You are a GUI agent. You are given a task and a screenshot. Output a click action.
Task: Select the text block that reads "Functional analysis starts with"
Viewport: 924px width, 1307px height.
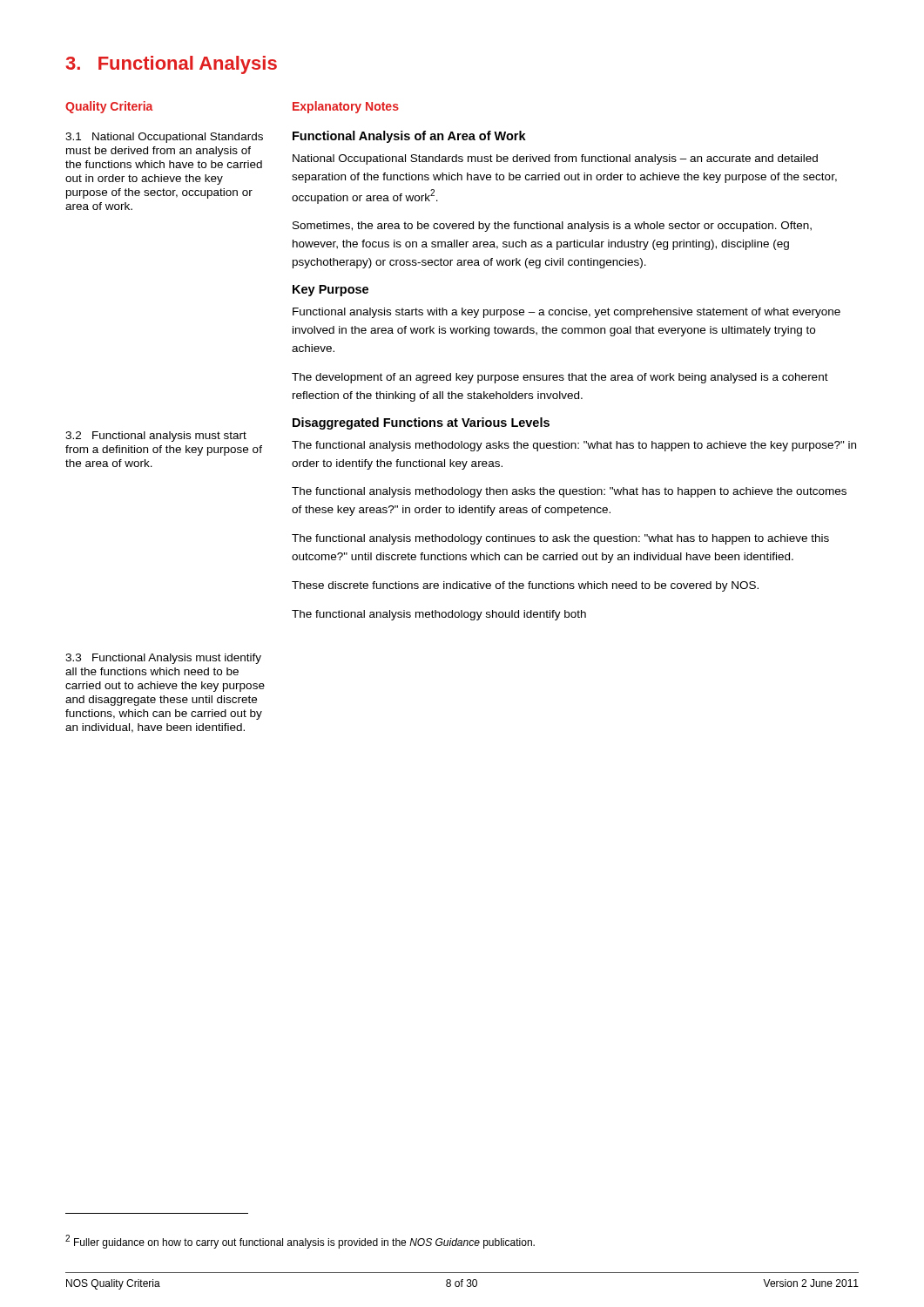tap(566, 330)
